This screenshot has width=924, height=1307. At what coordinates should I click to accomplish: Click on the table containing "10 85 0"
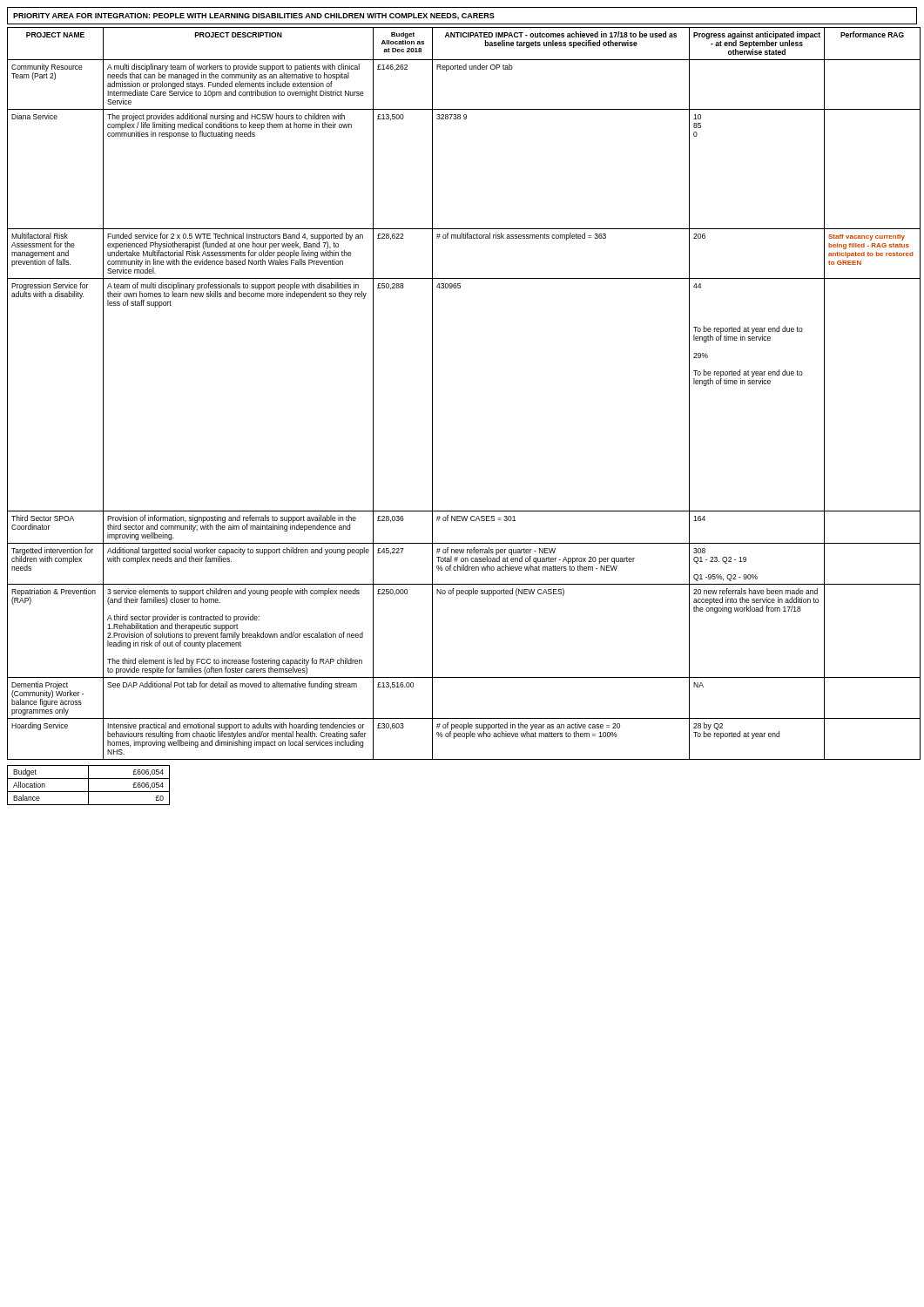point(462,393)
